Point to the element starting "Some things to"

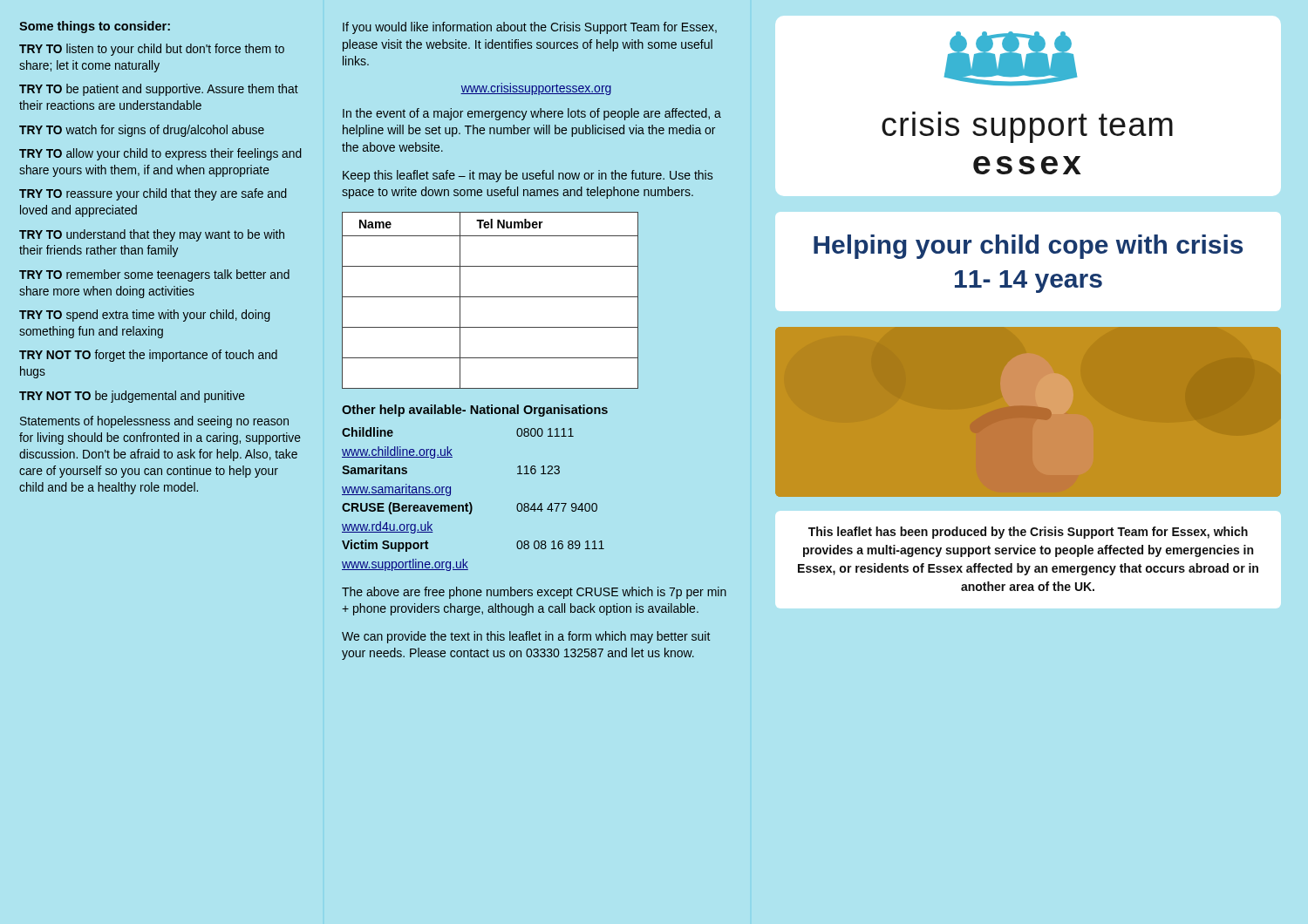click(x=95, y=26)
